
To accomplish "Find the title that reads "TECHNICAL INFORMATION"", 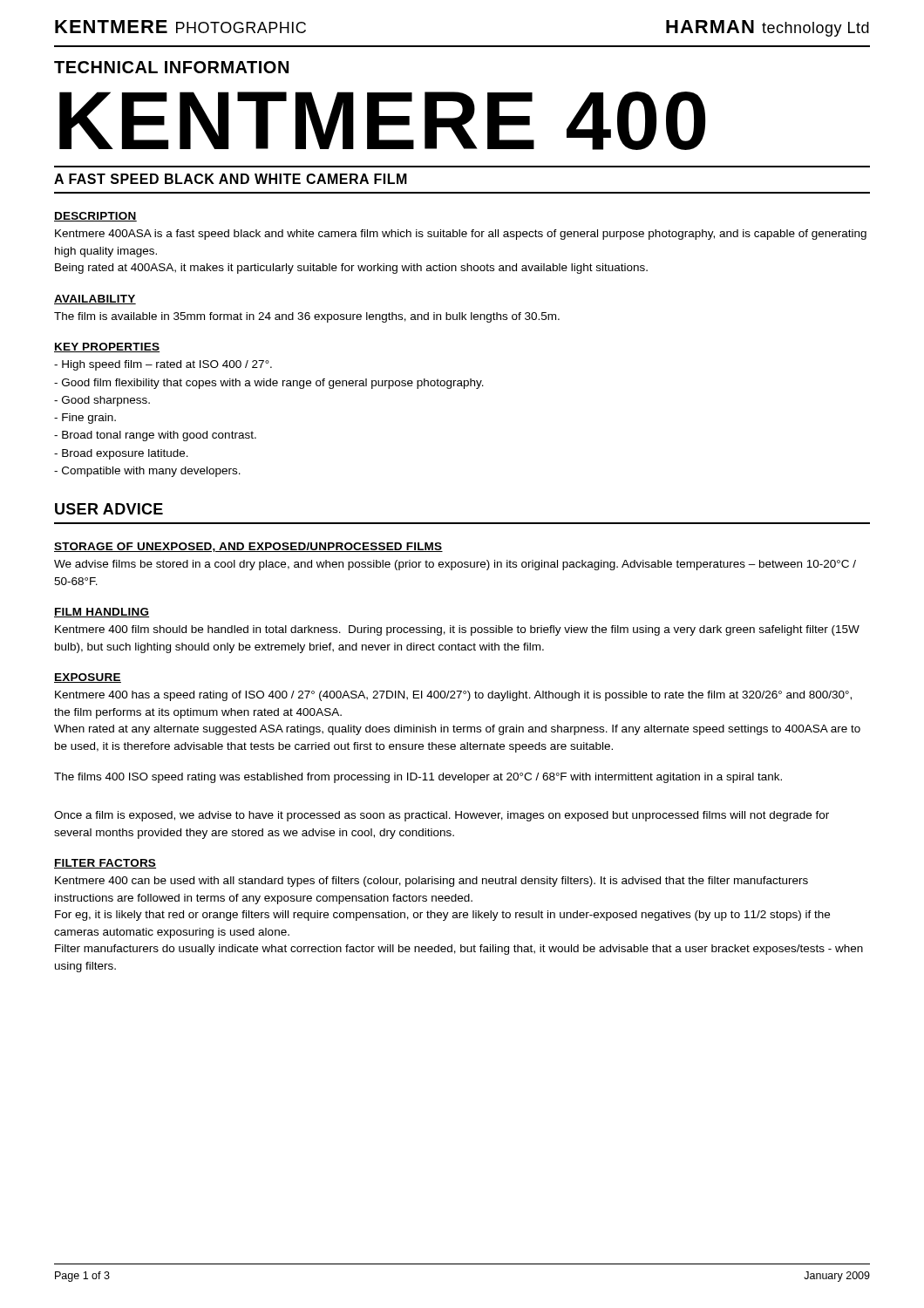I will point(172,67).
